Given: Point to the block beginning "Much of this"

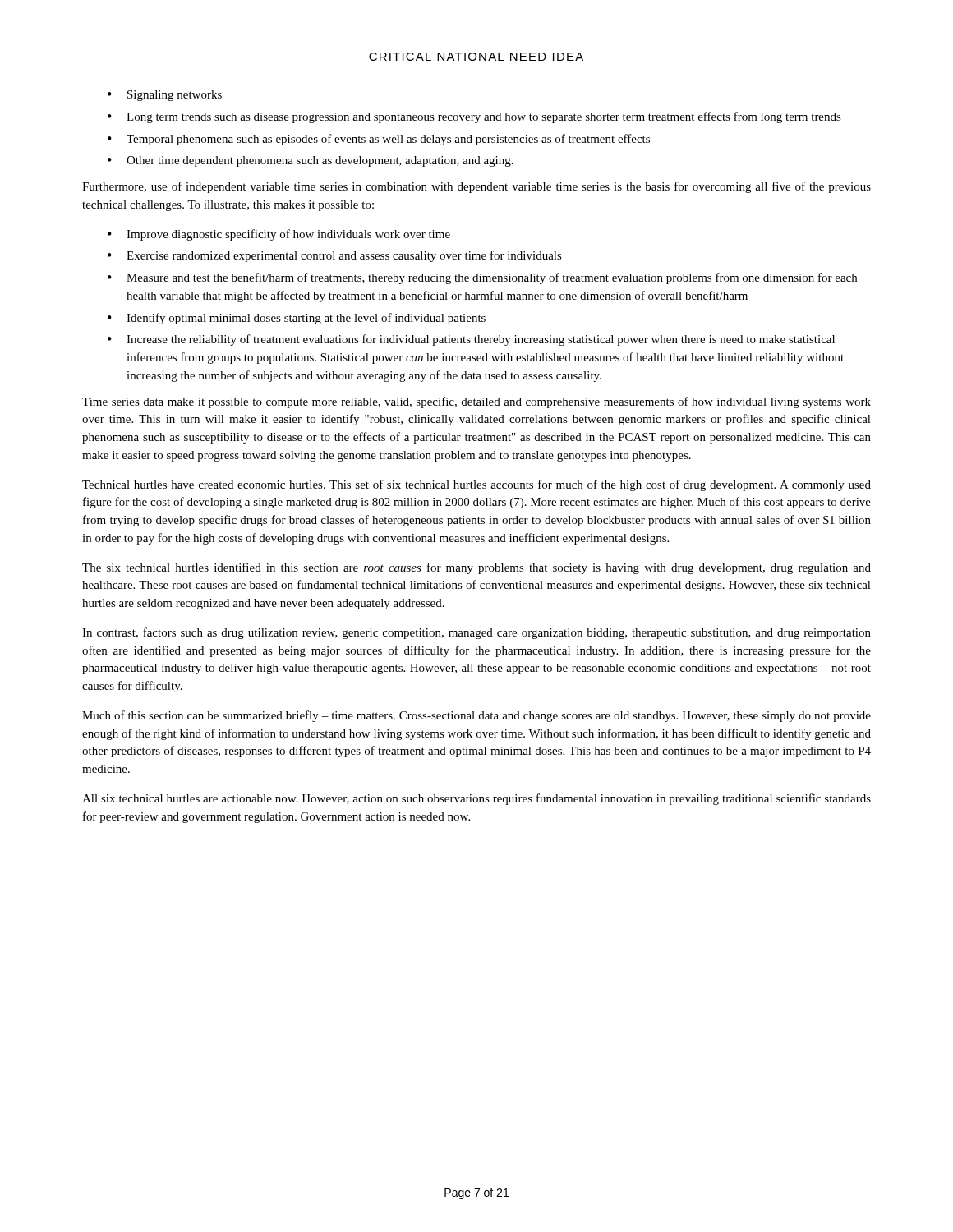Looking at the screenshot, I should pyautogui.click(x=476, y=742).
